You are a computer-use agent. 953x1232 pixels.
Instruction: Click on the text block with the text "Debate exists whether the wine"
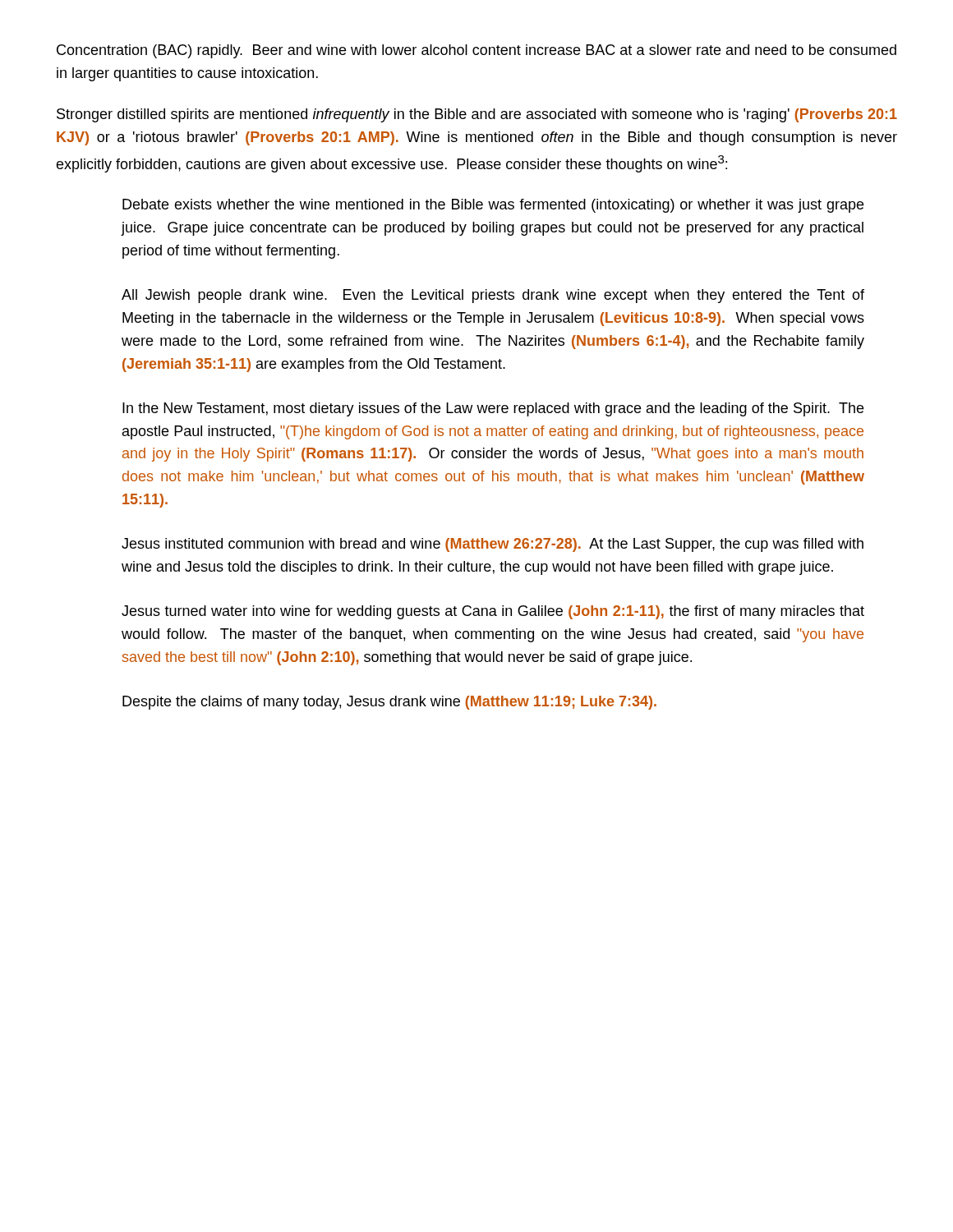point(493,228)
